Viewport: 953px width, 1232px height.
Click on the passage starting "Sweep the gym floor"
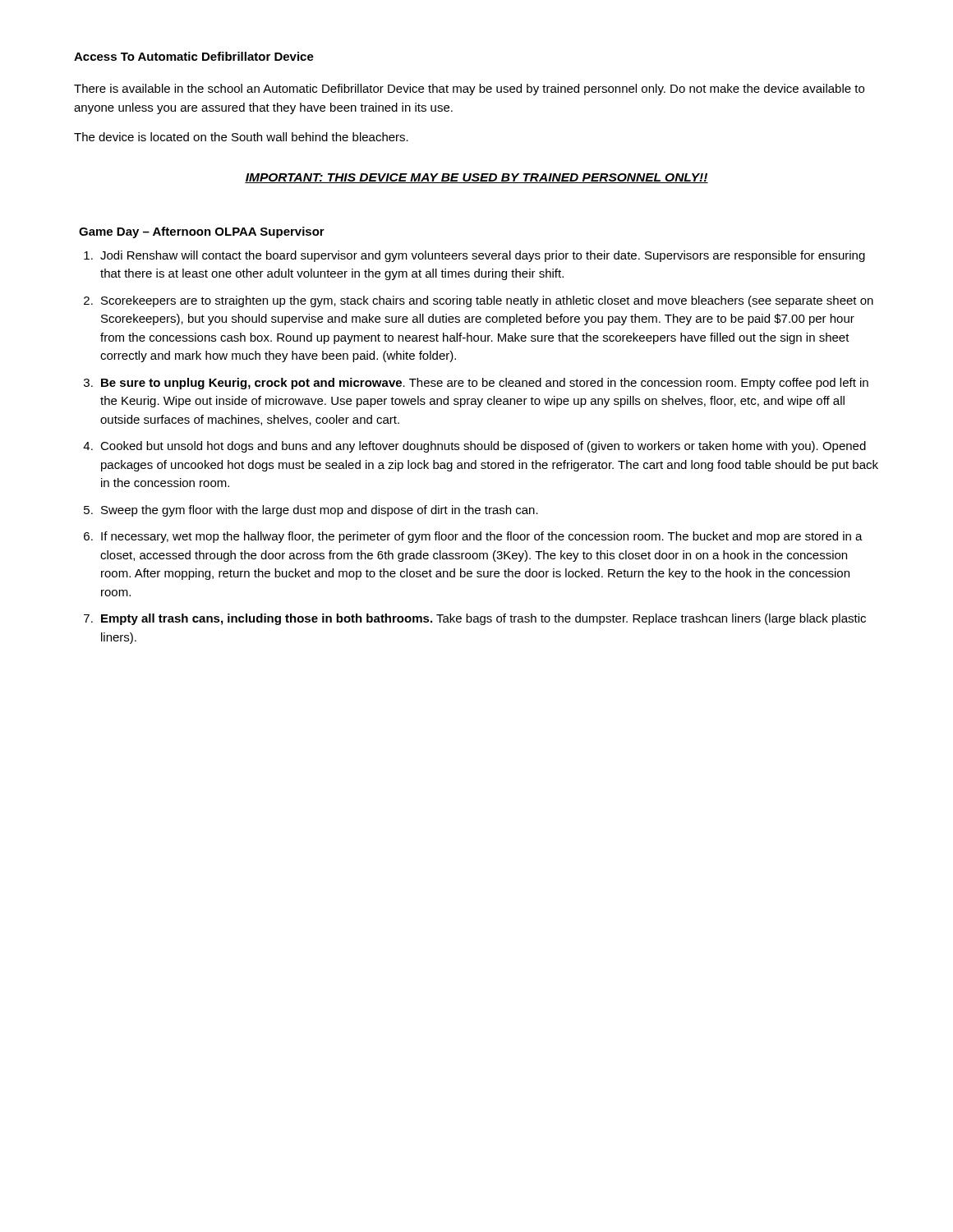click(x=488, y=510)
